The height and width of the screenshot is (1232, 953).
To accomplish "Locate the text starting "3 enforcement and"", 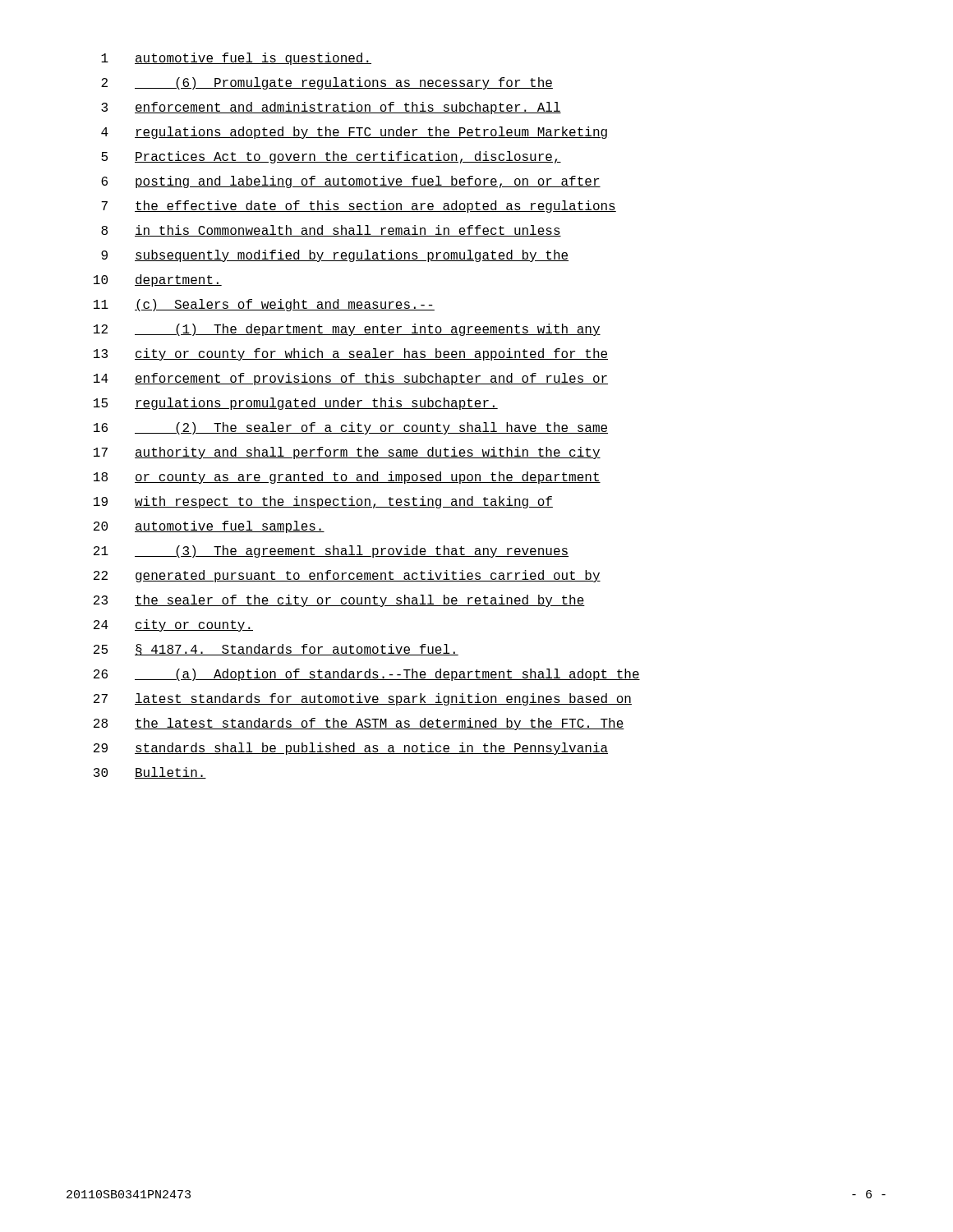I will (x=313, y=109).
